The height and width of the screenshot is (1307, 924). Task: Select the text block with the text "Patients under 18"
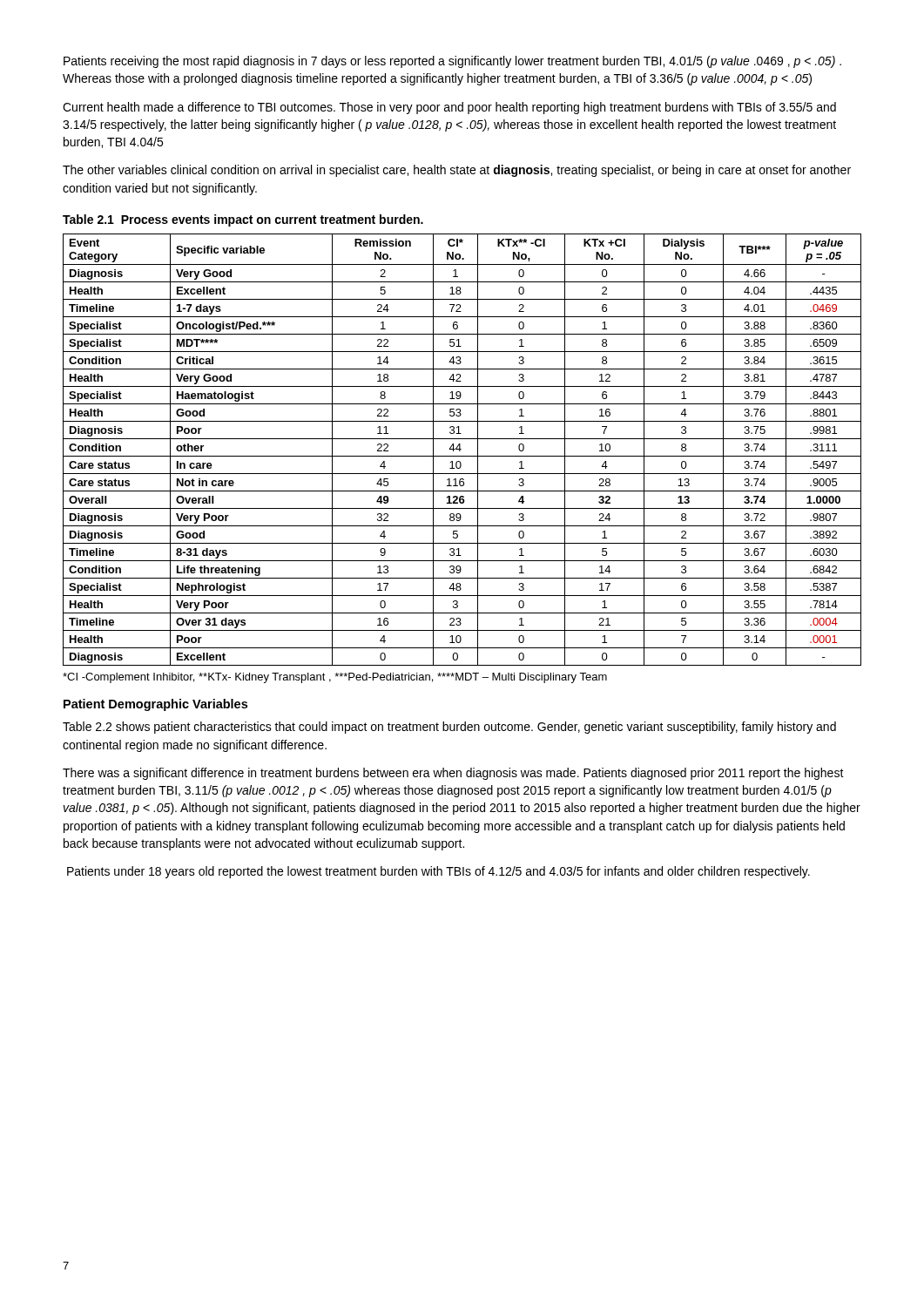point(462,872)
